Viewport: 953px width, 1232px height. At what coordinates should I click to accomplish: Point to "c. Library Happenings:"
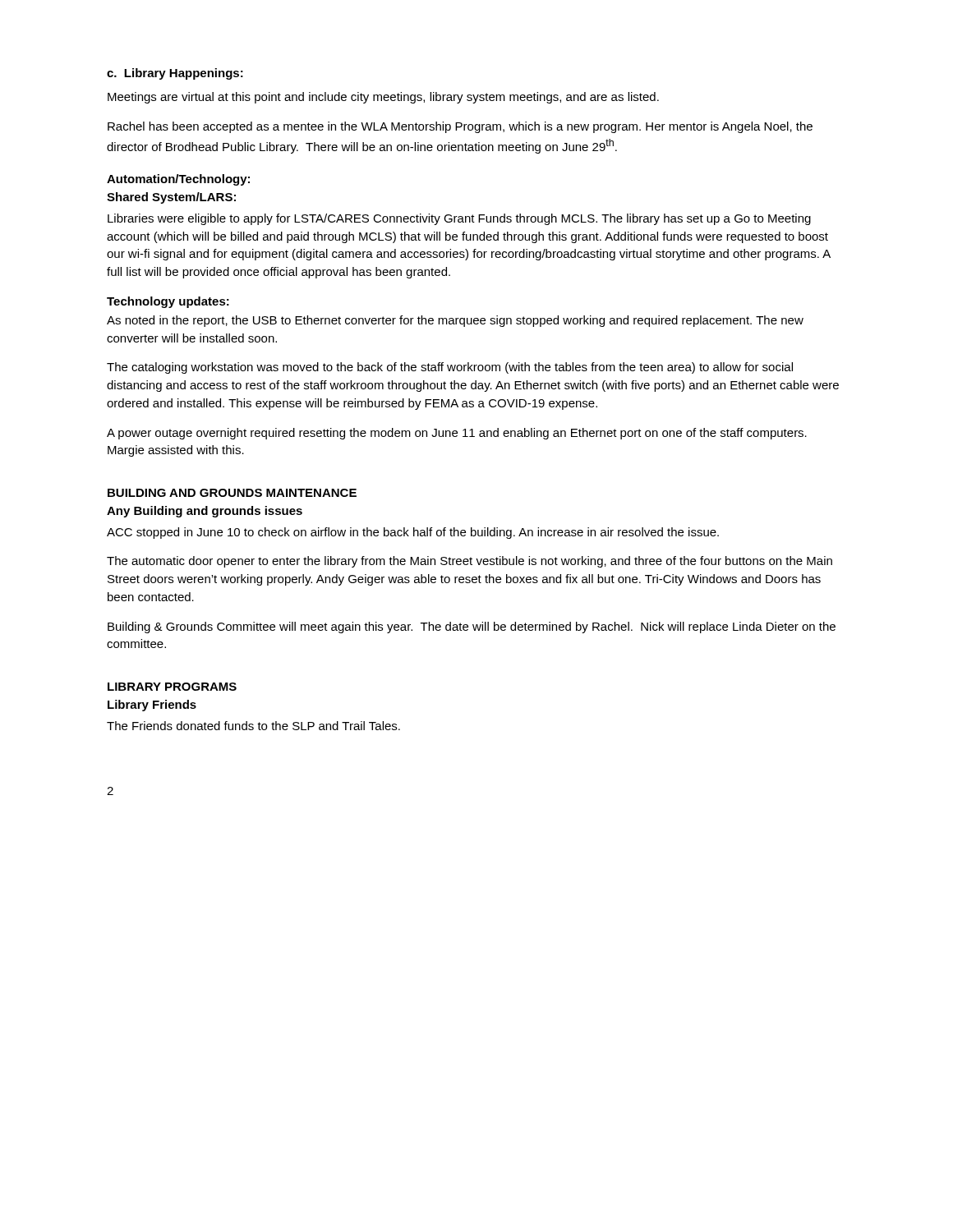[x=175, y=73]
